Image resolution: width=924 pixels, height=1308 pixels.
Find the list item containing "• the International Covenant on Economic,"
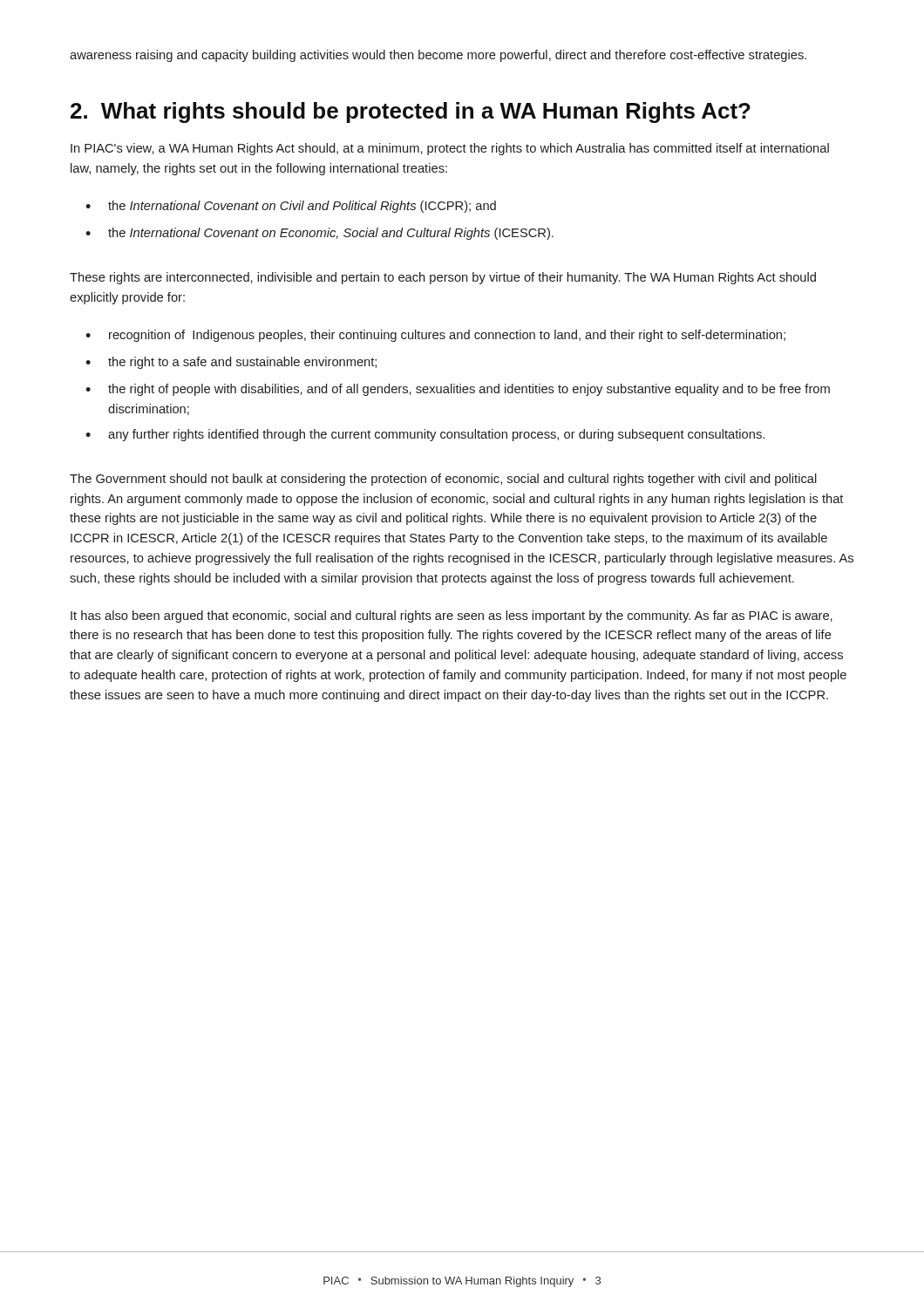click(470, 234)
